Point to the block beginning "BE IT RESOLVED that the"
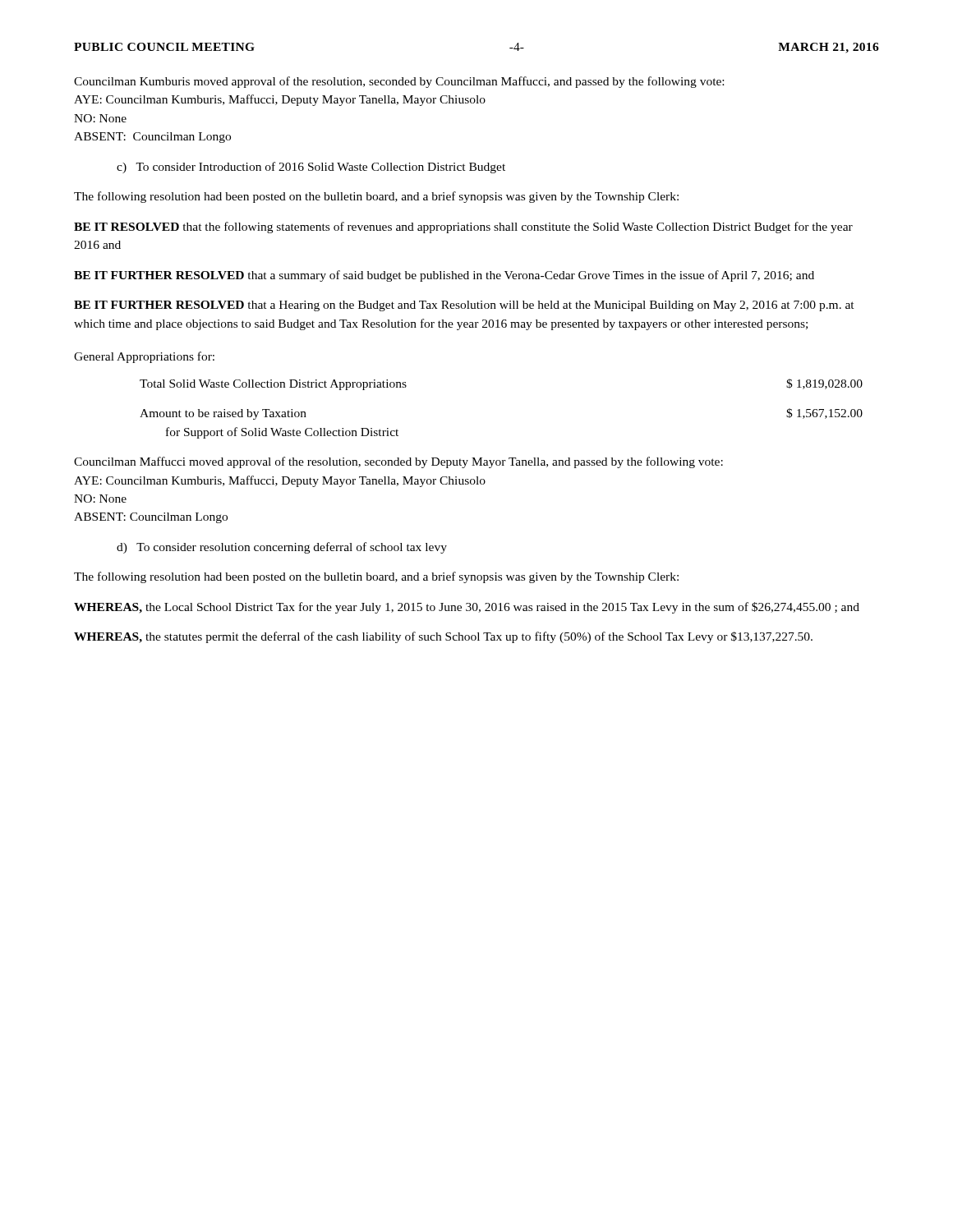 pyautogui.click(x=463, y=235)
